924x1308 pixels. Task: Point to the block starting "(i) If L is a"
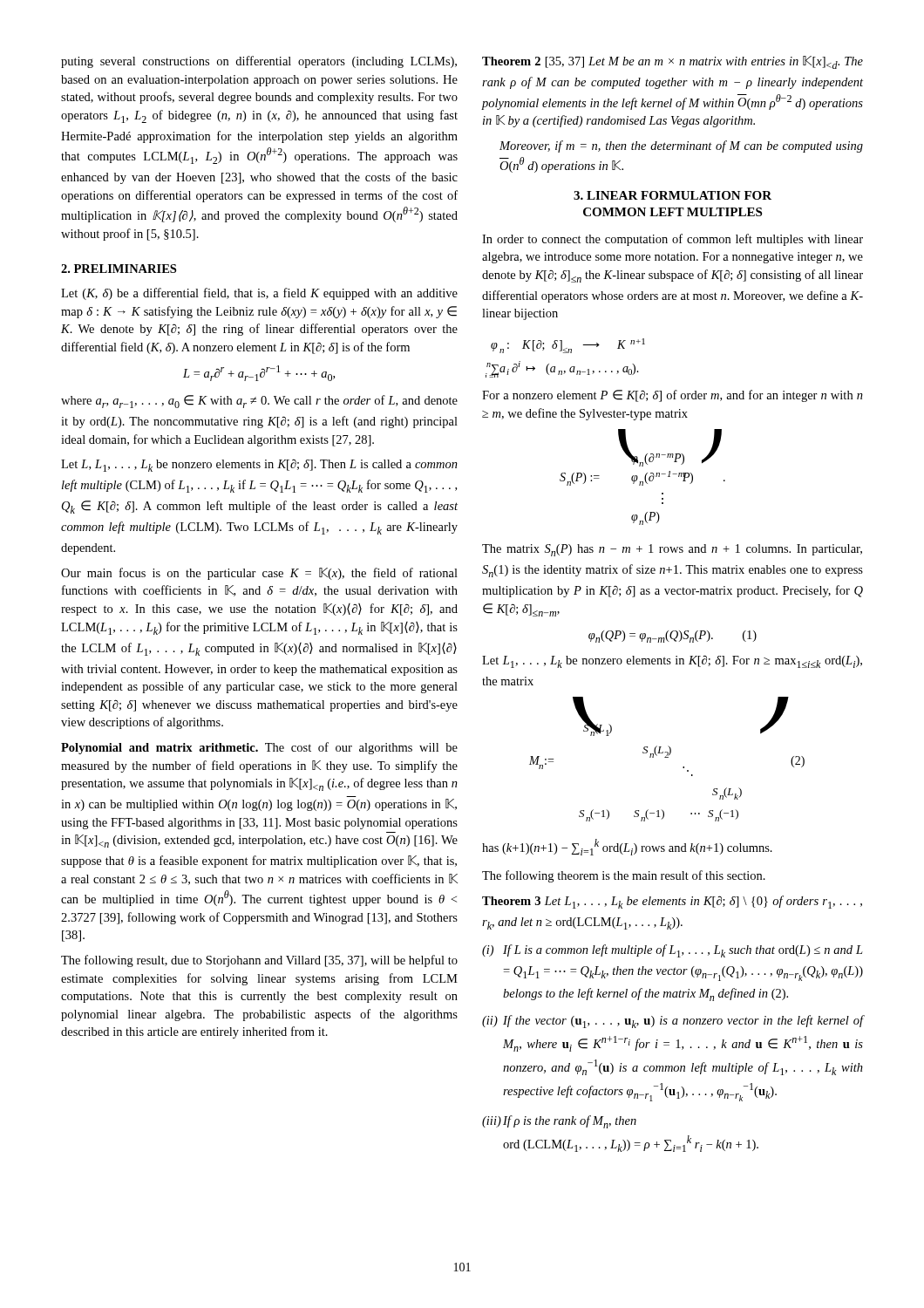(673, 973)
